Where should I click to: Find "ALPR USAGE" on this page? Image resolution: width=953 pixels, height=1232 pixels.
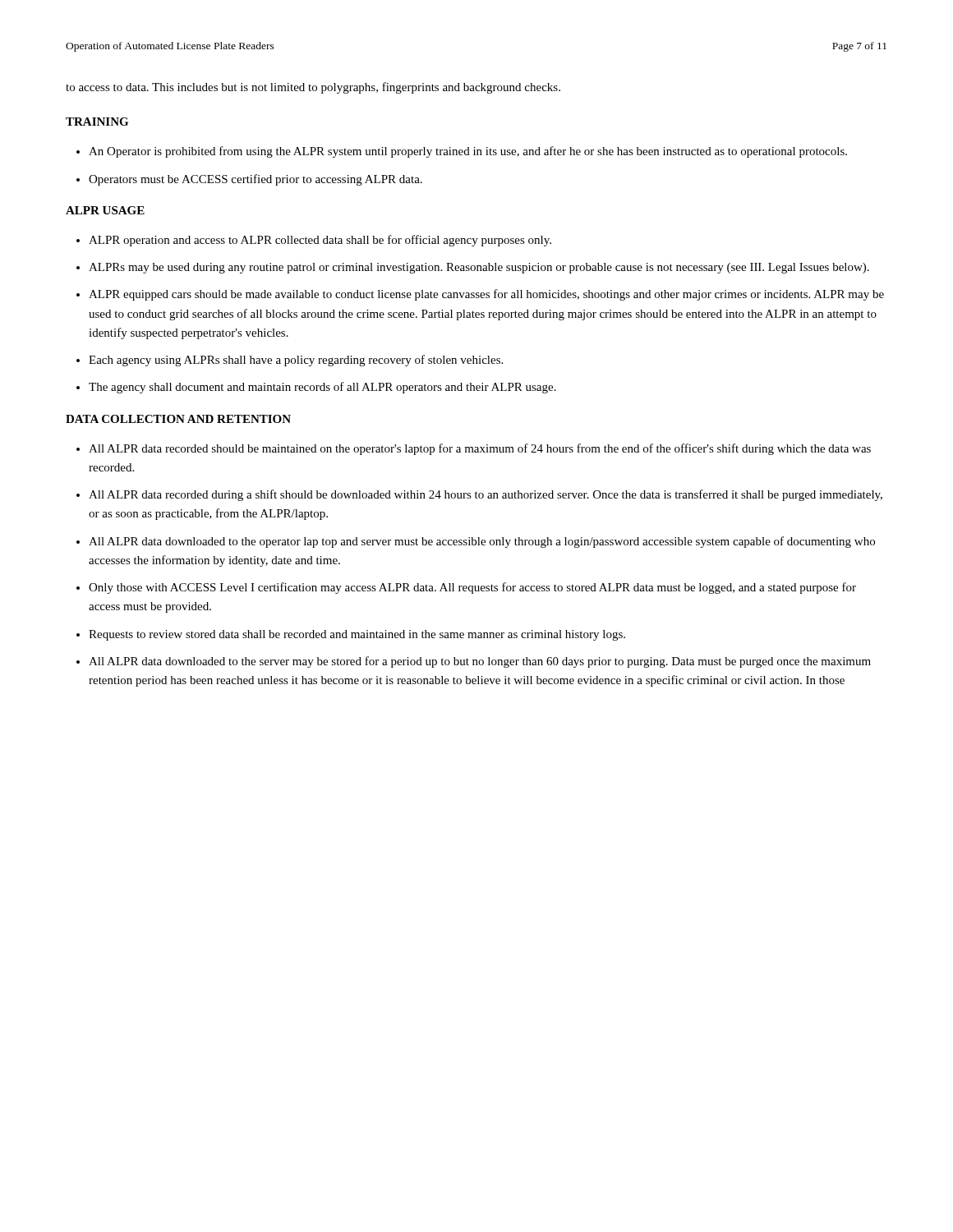coord(105,210)
